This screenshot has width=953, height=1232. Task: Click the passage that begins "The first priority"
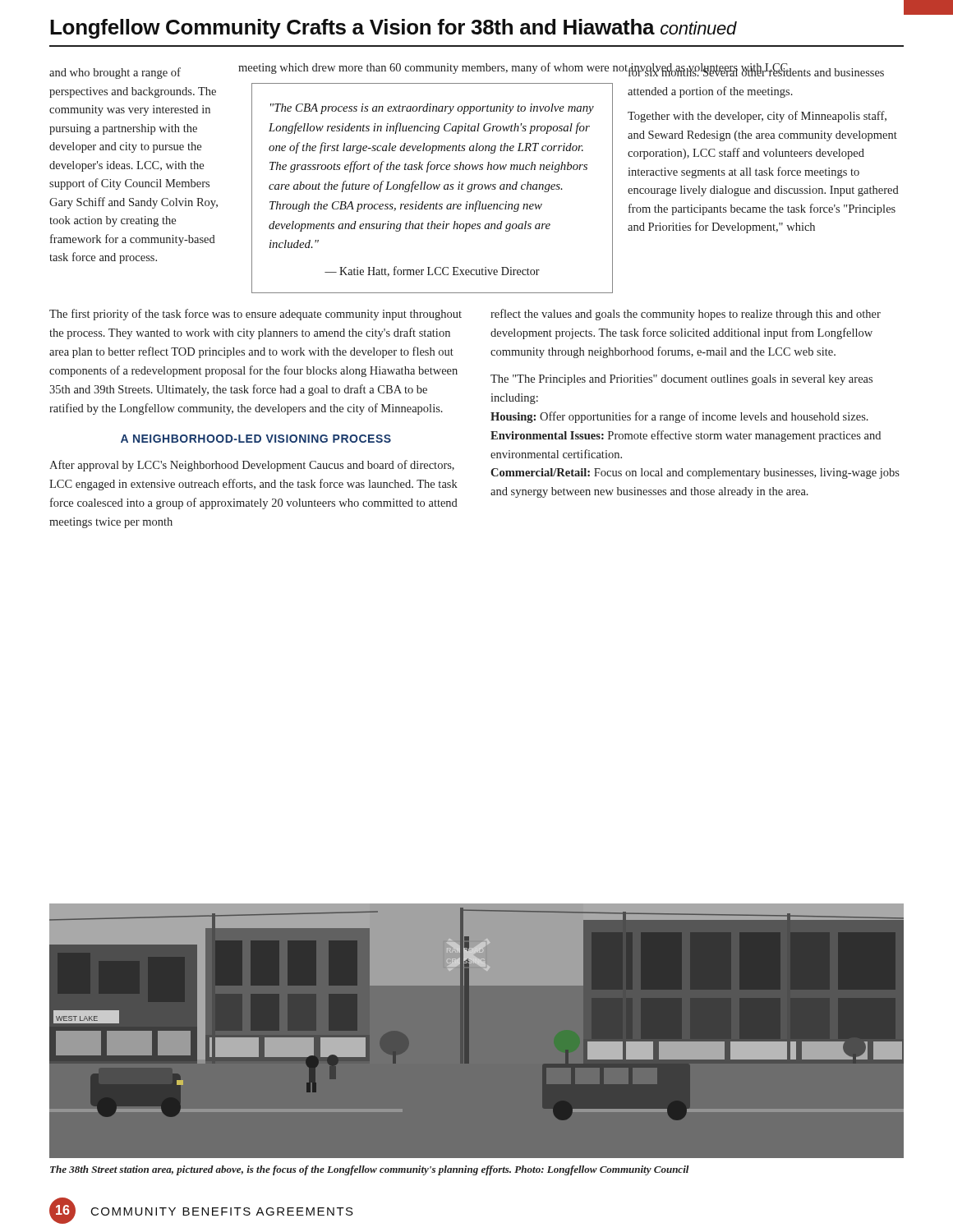pyautogui.click(x=256, y=361)
